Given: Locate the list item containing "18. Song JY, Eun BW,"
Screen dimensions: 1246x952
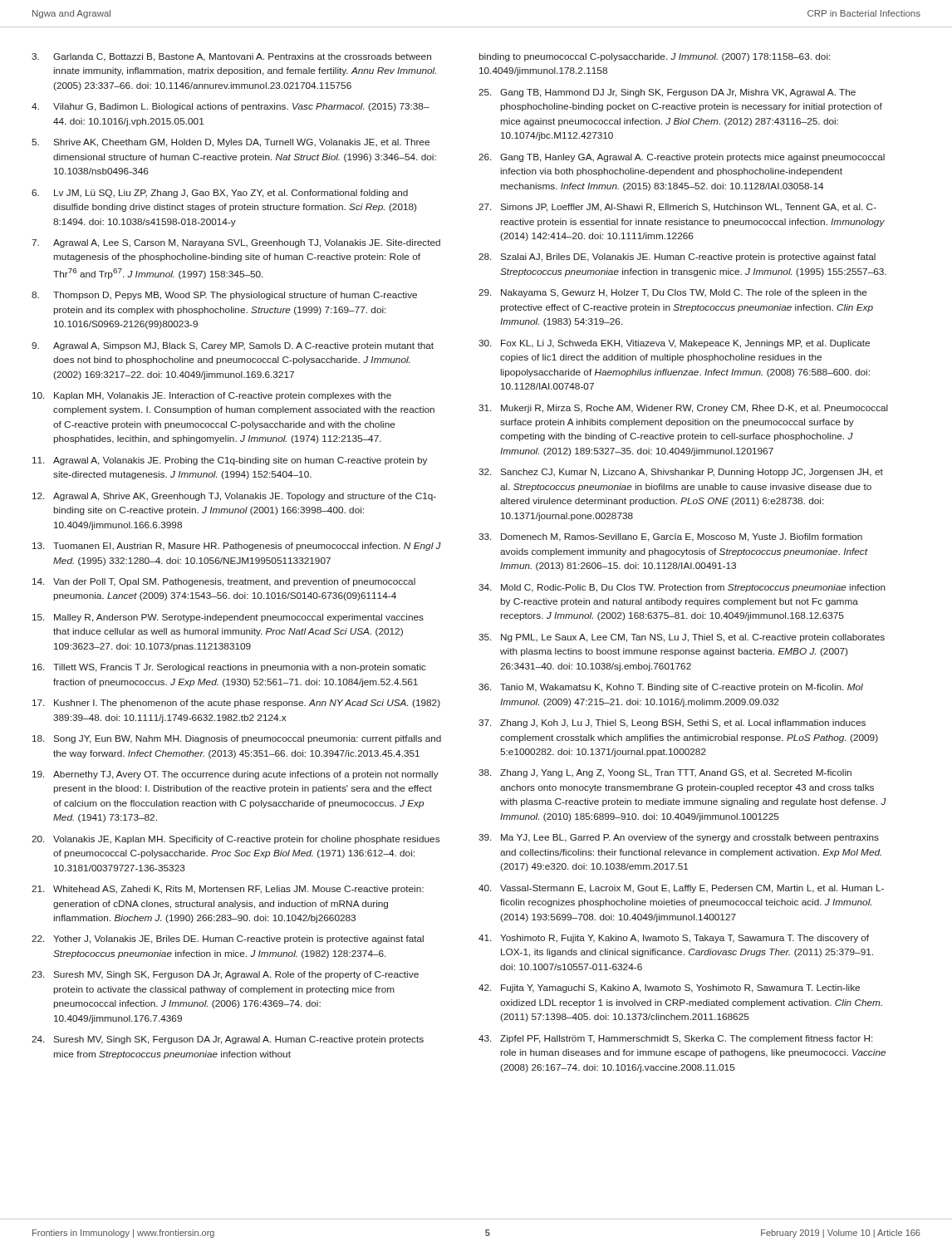Looking at the screenshot, I should click(x=237, y=746).
